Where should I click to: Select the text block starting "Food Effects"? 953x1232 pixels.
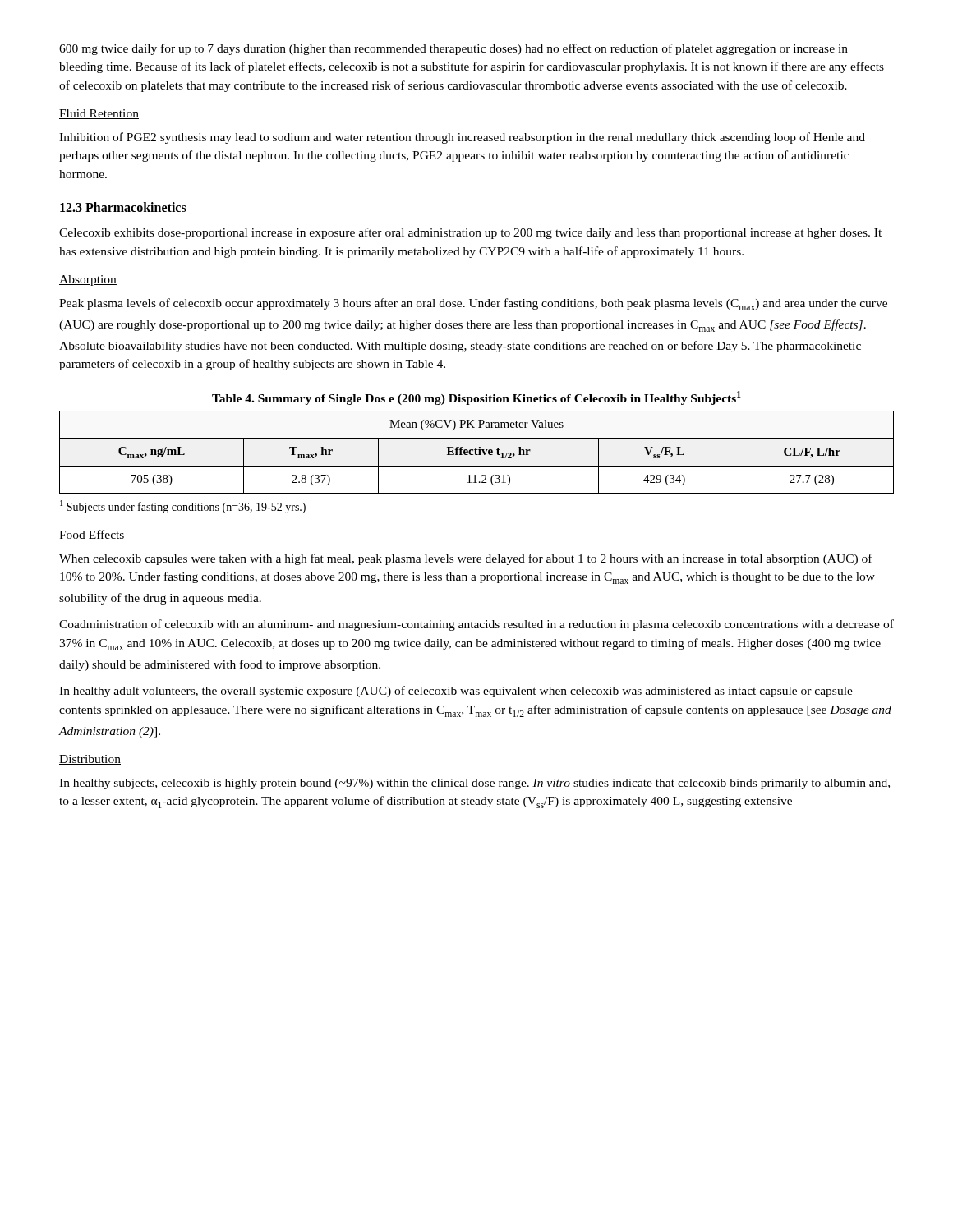pos(92,534)
